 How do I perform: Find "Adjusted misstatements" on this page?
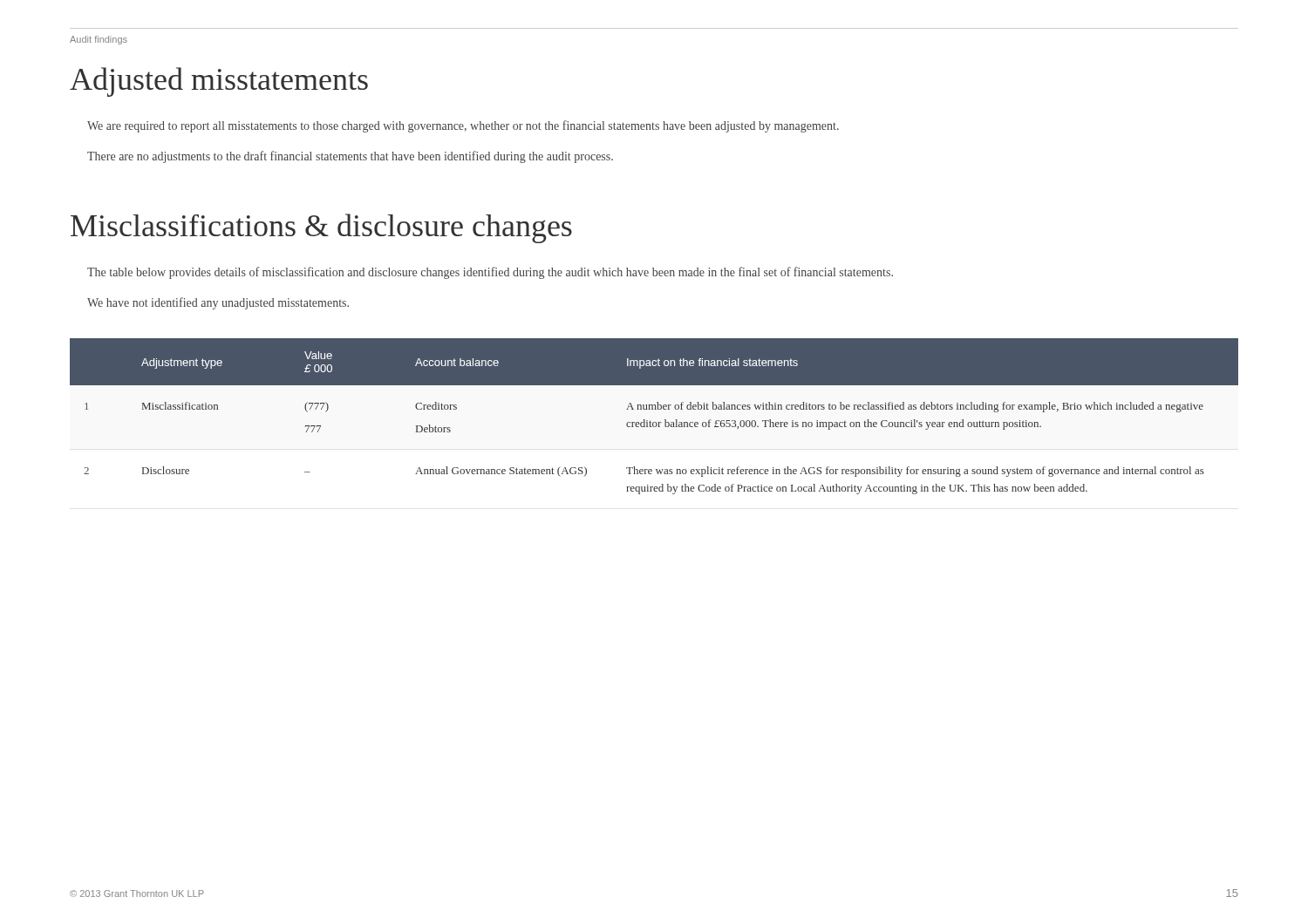point(219,79)
